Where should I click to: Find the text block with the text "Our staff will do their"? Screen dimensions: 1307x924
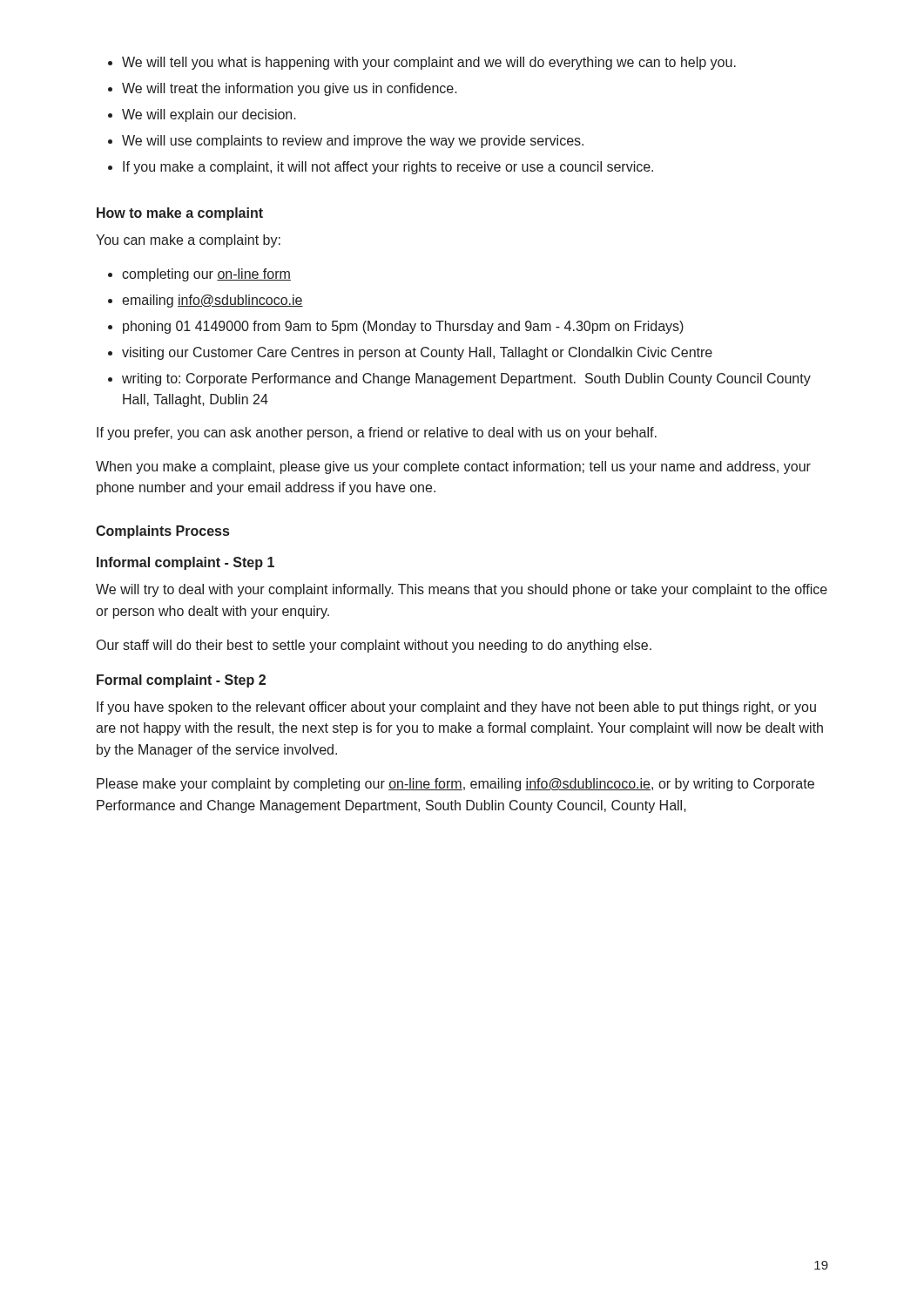pos(374,645)
